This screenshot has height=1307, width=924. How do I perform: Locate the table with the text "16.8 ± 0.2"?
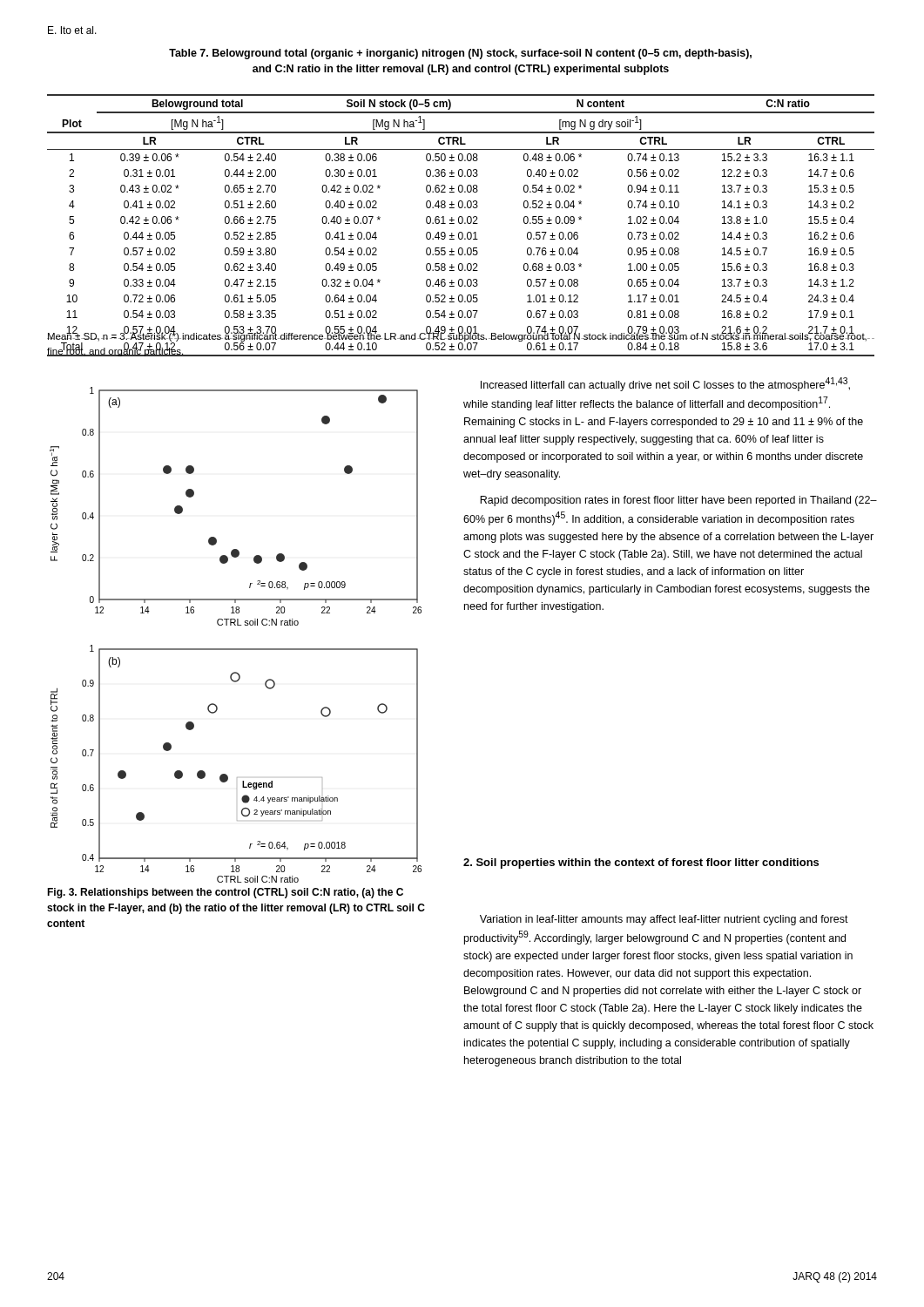tap(461, 225)
